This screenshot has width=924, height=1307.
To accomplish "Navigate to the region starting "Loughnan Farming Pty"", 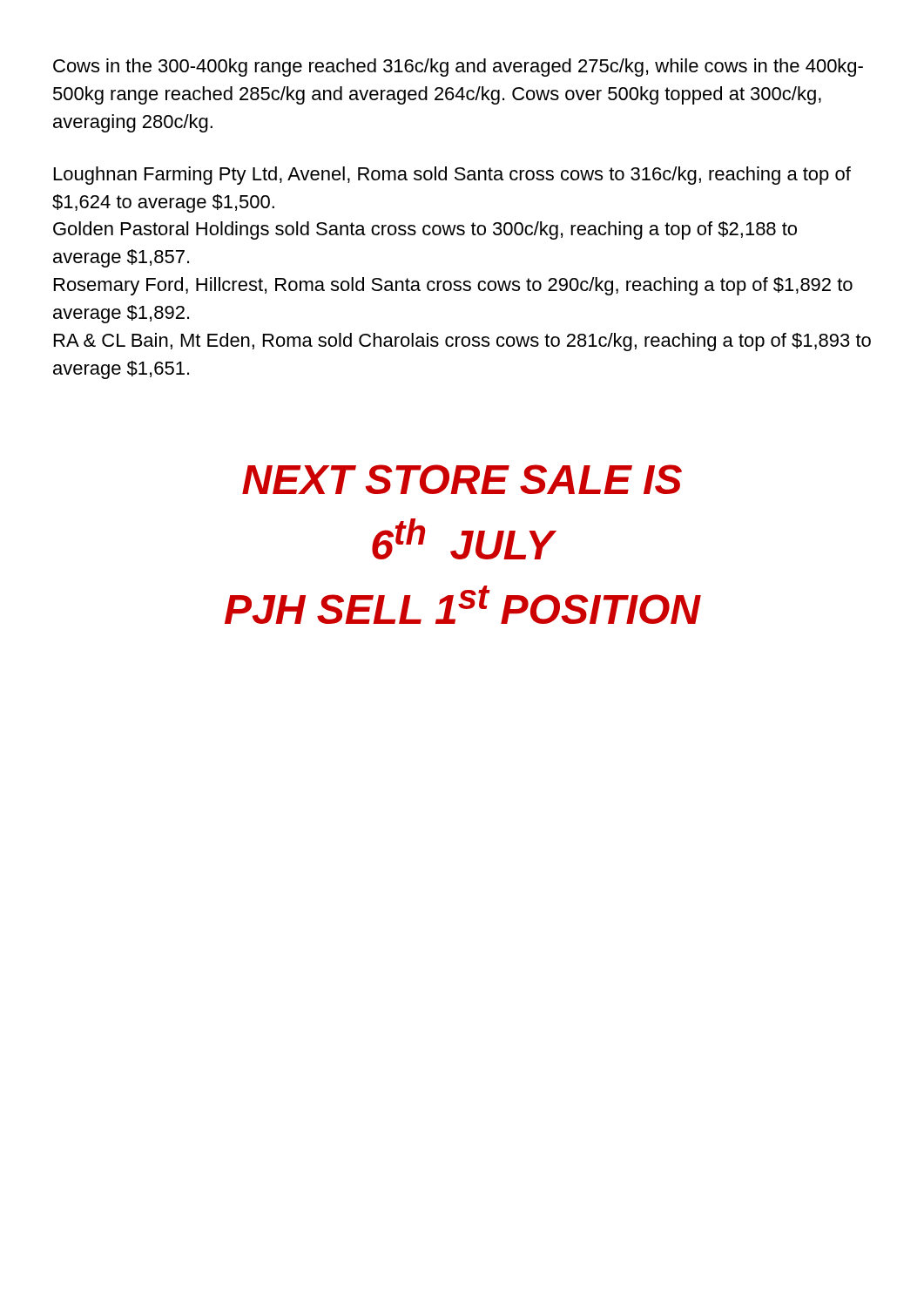I will [462, 271].
